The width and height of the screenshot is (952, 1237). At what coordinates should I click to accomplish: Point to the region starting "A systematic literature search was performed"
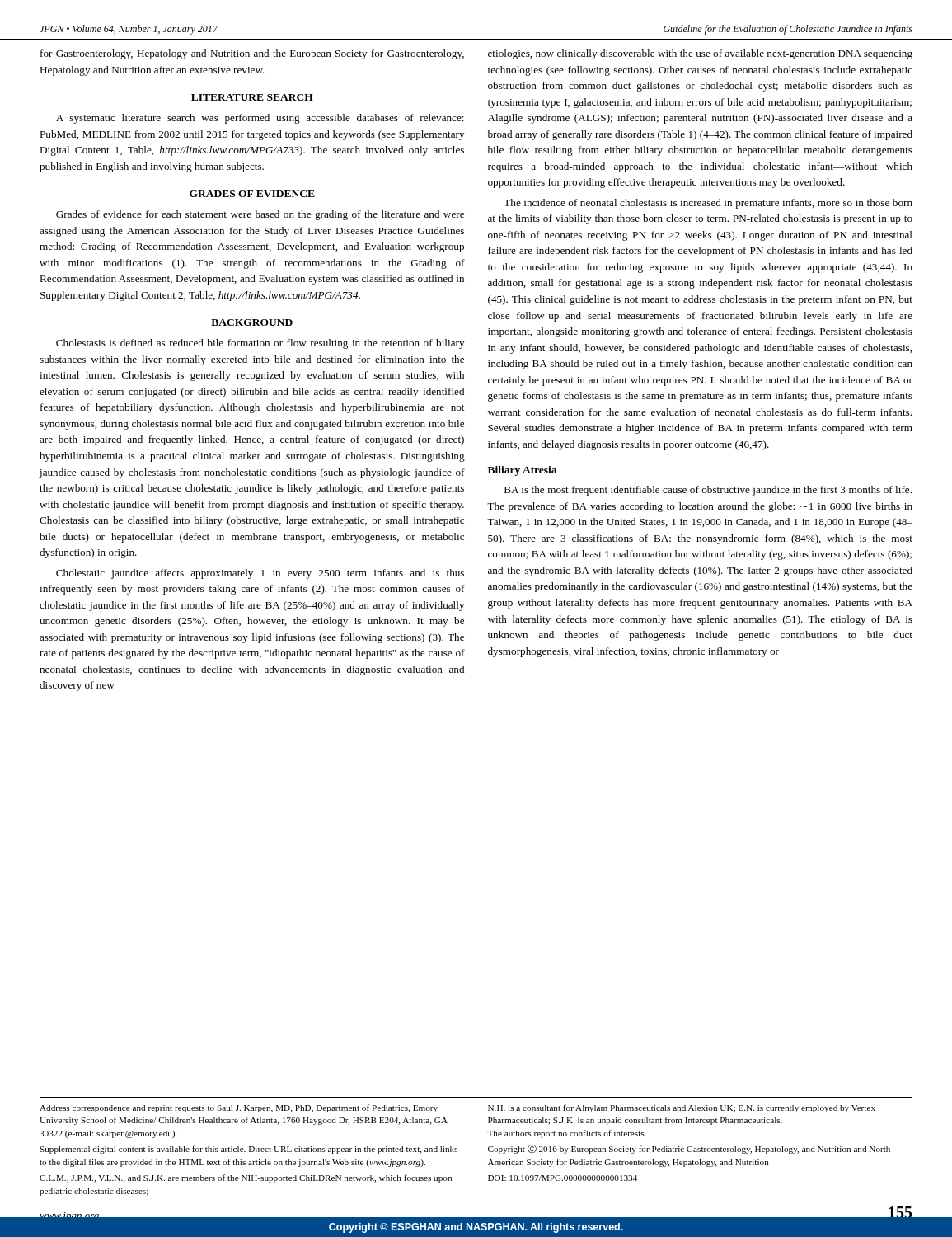tap(252, 142)
